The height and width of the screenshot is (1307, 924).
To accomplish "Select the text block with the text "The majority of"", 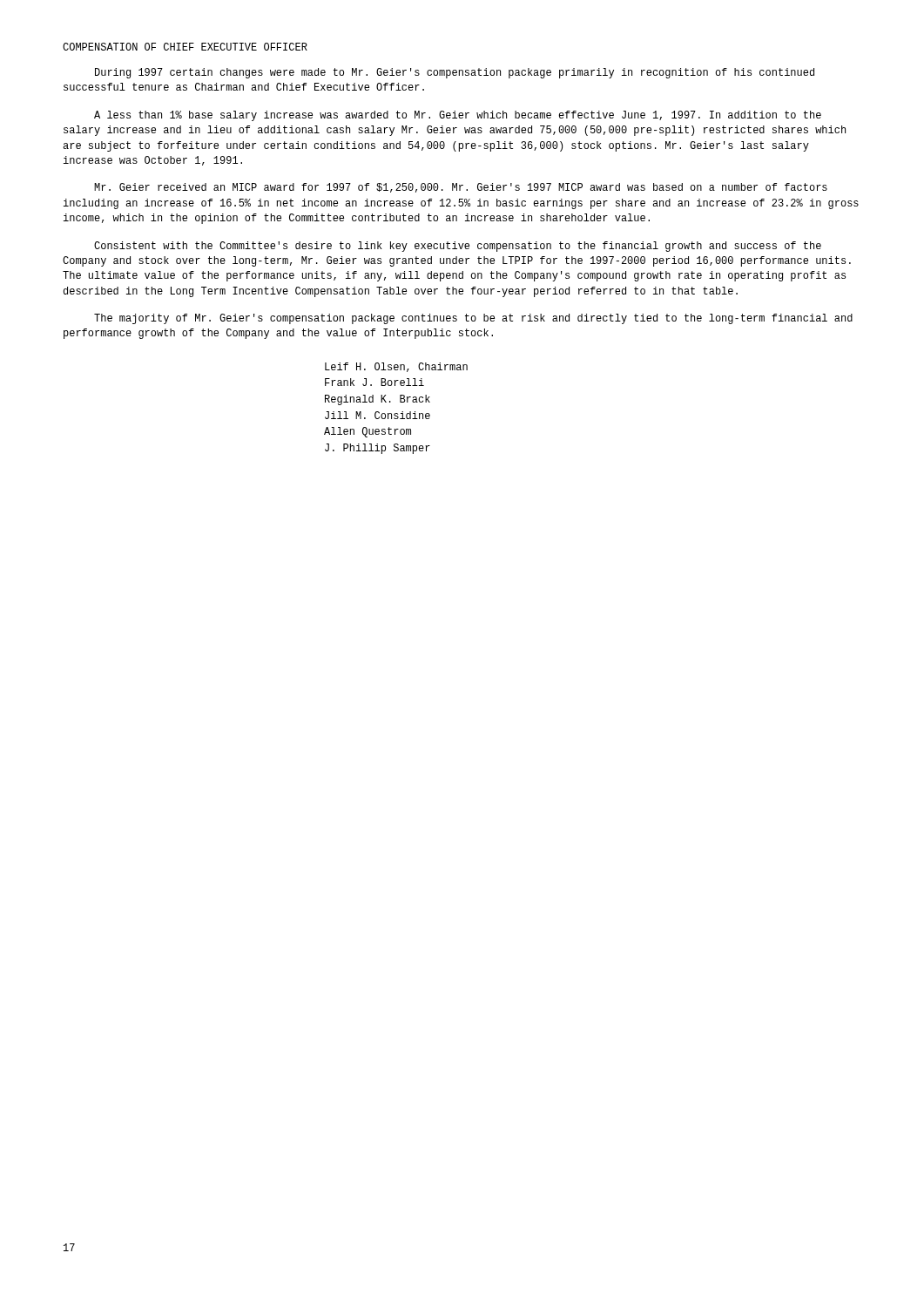I will (458, 327).
